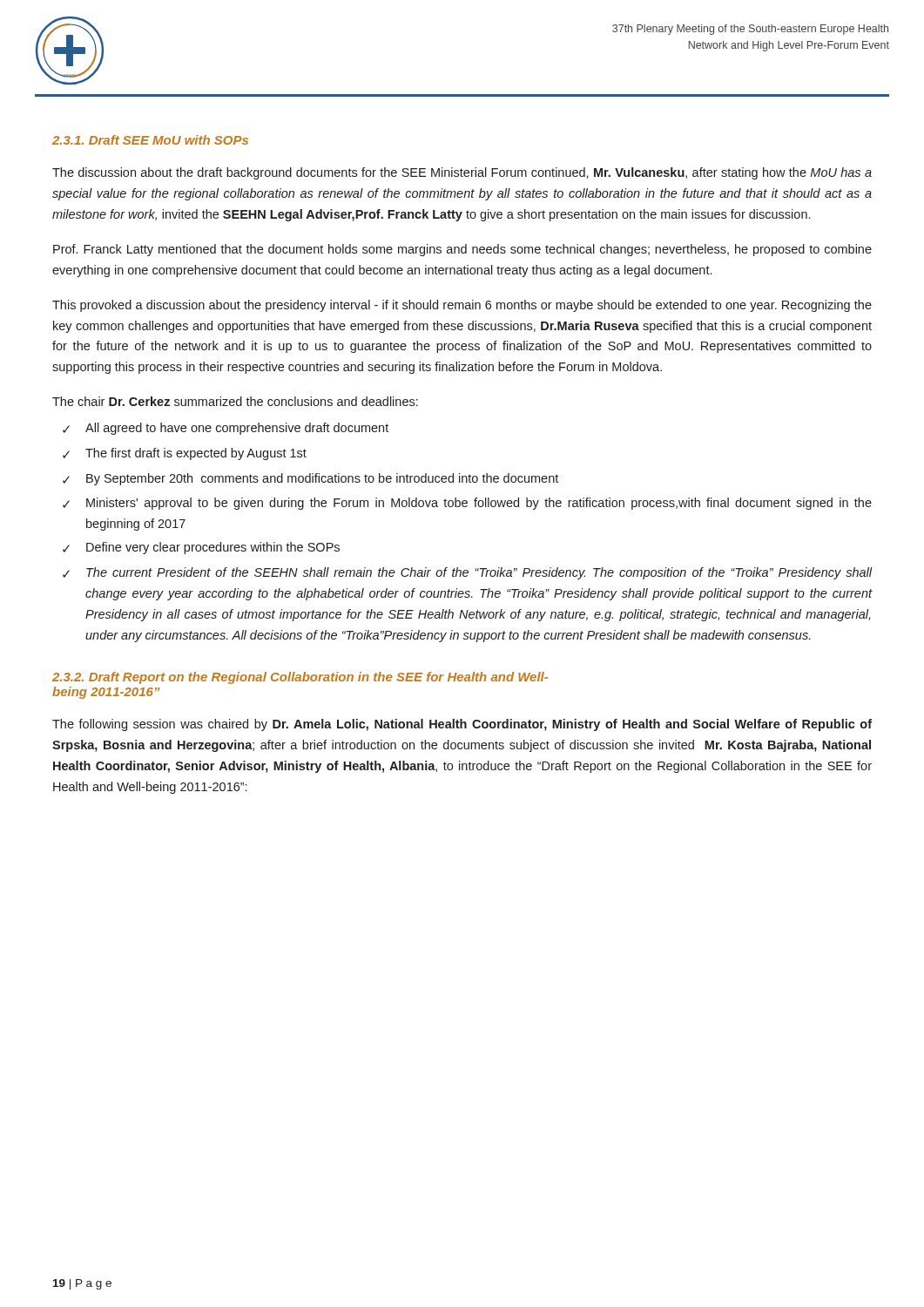Where is the passage that starts "✓ All agreed"?

pos(226,429)
